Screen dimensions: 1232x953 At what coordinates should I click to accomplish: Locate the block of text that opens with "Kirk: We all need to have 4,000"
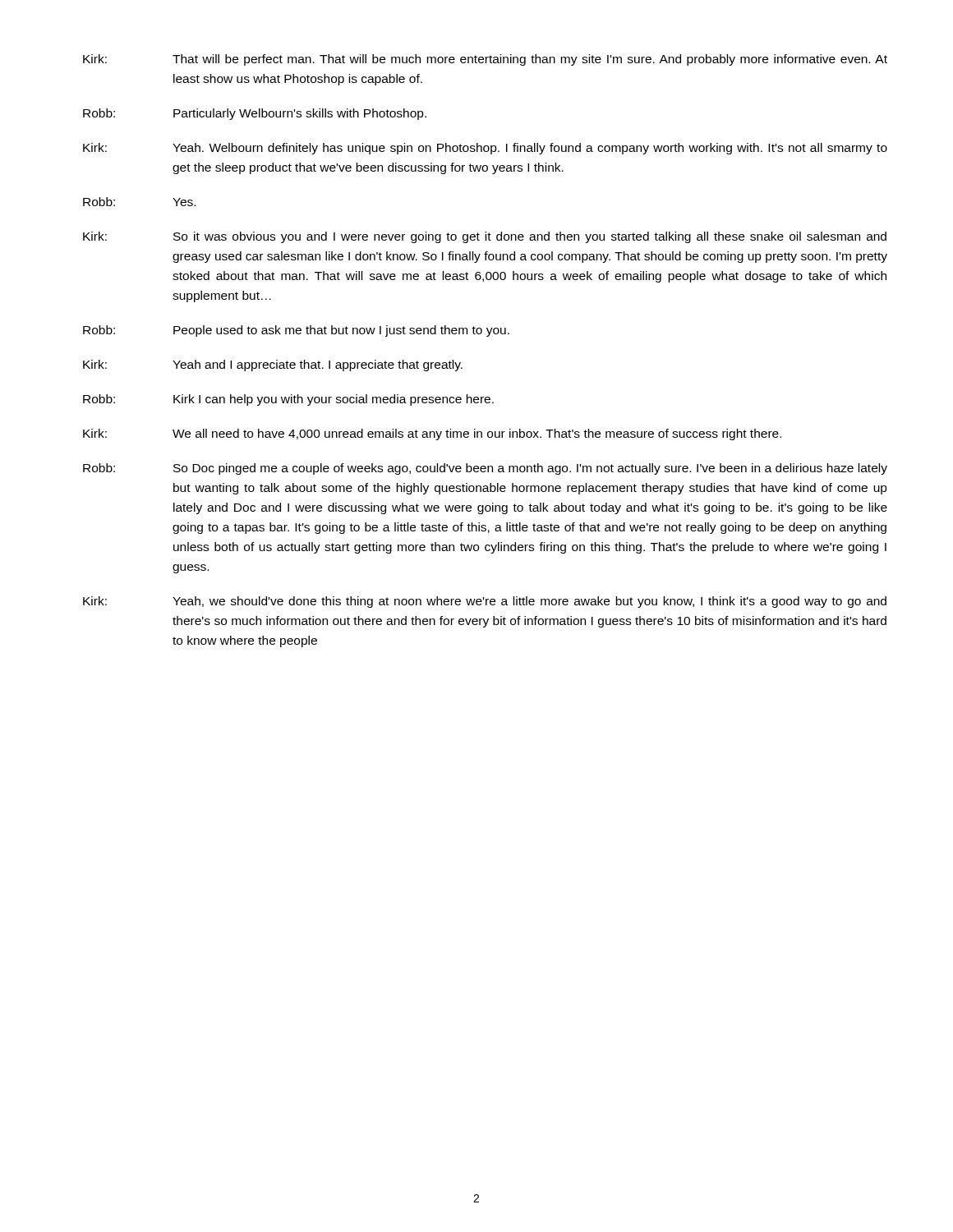[485, 434]
